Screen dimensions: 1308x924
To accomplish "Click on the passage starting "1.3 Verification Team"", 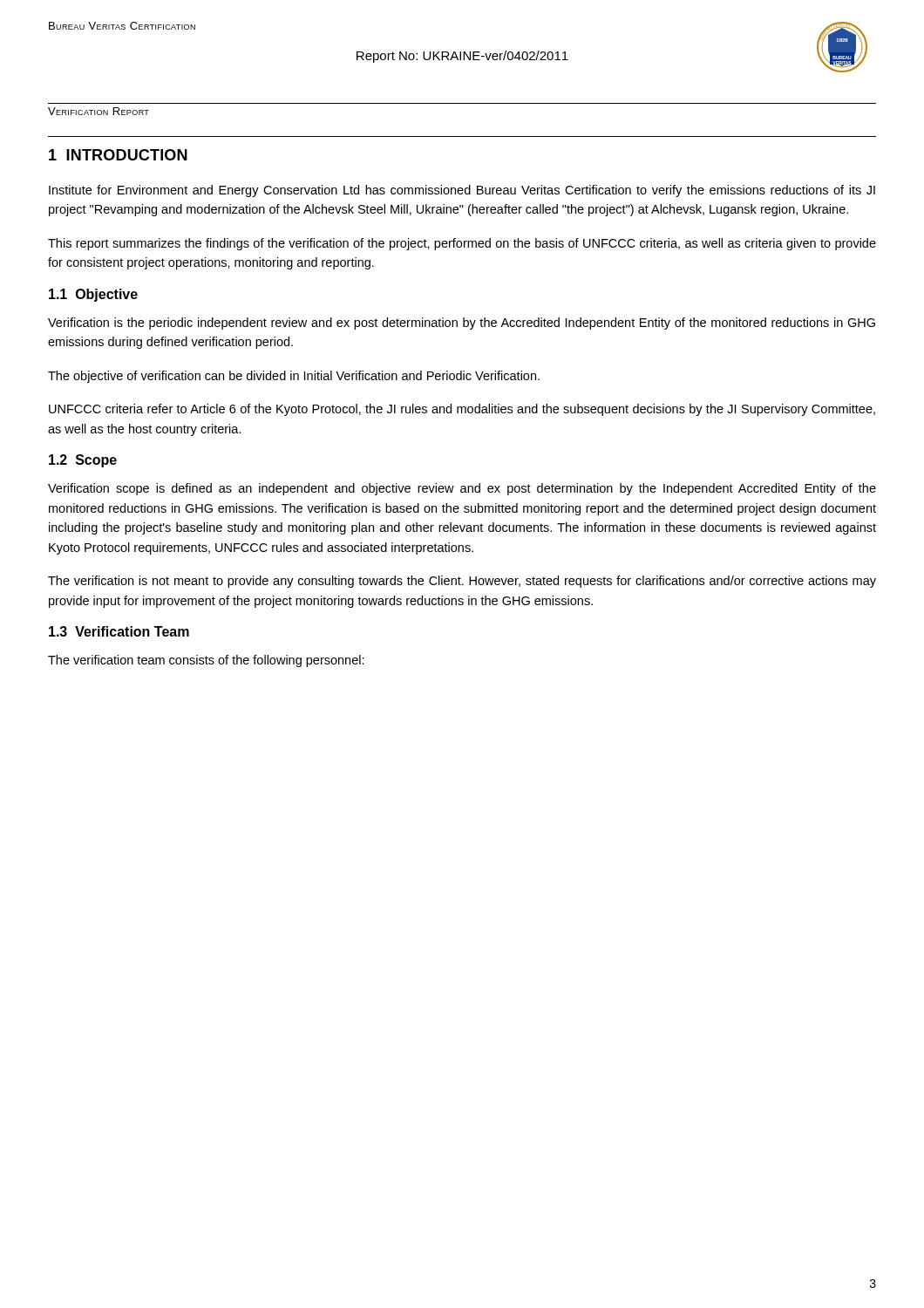I will click(x=119, y=632).
